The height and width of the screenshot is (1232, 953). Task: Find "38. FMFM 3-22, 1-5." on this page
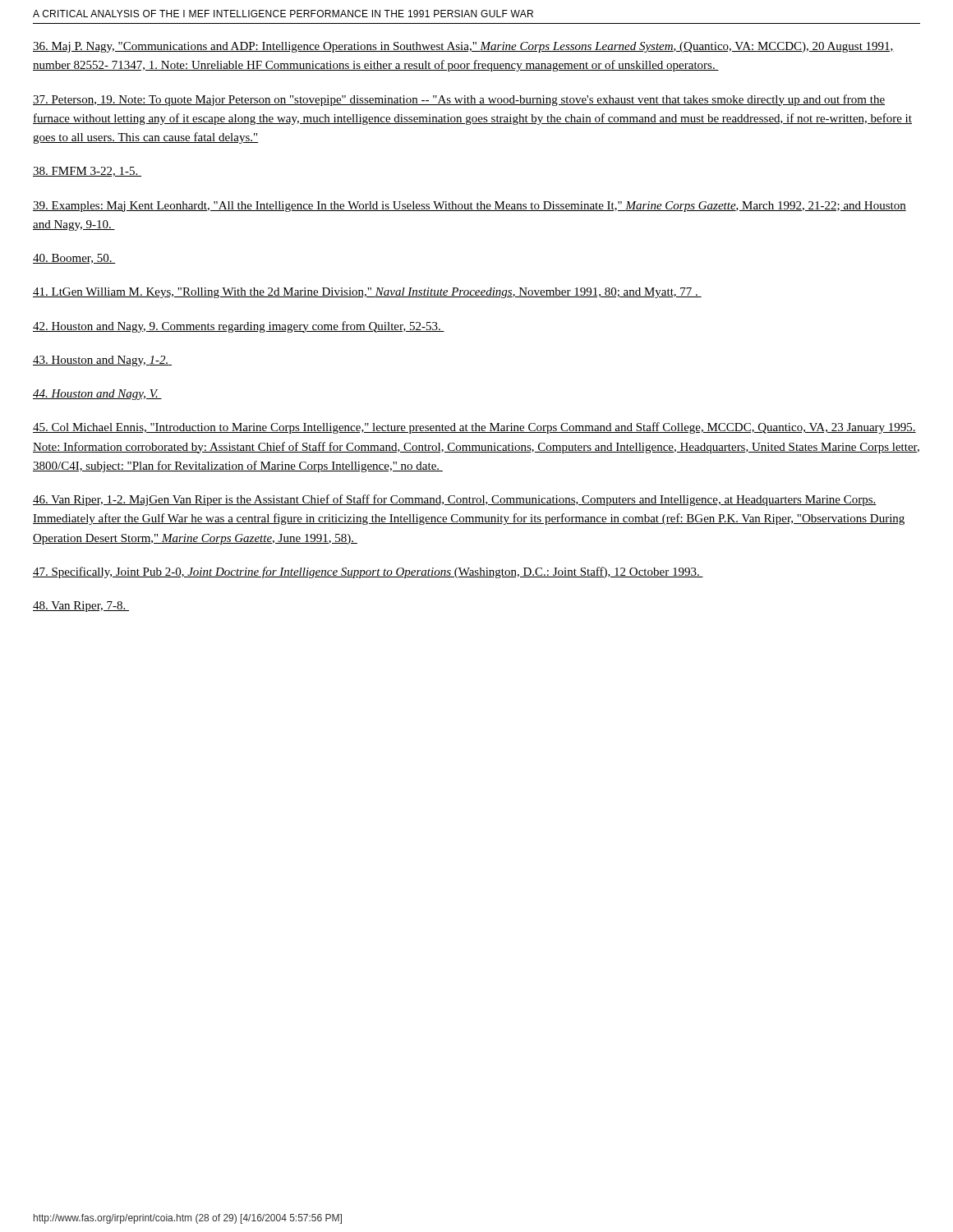(x=87, y=171)
